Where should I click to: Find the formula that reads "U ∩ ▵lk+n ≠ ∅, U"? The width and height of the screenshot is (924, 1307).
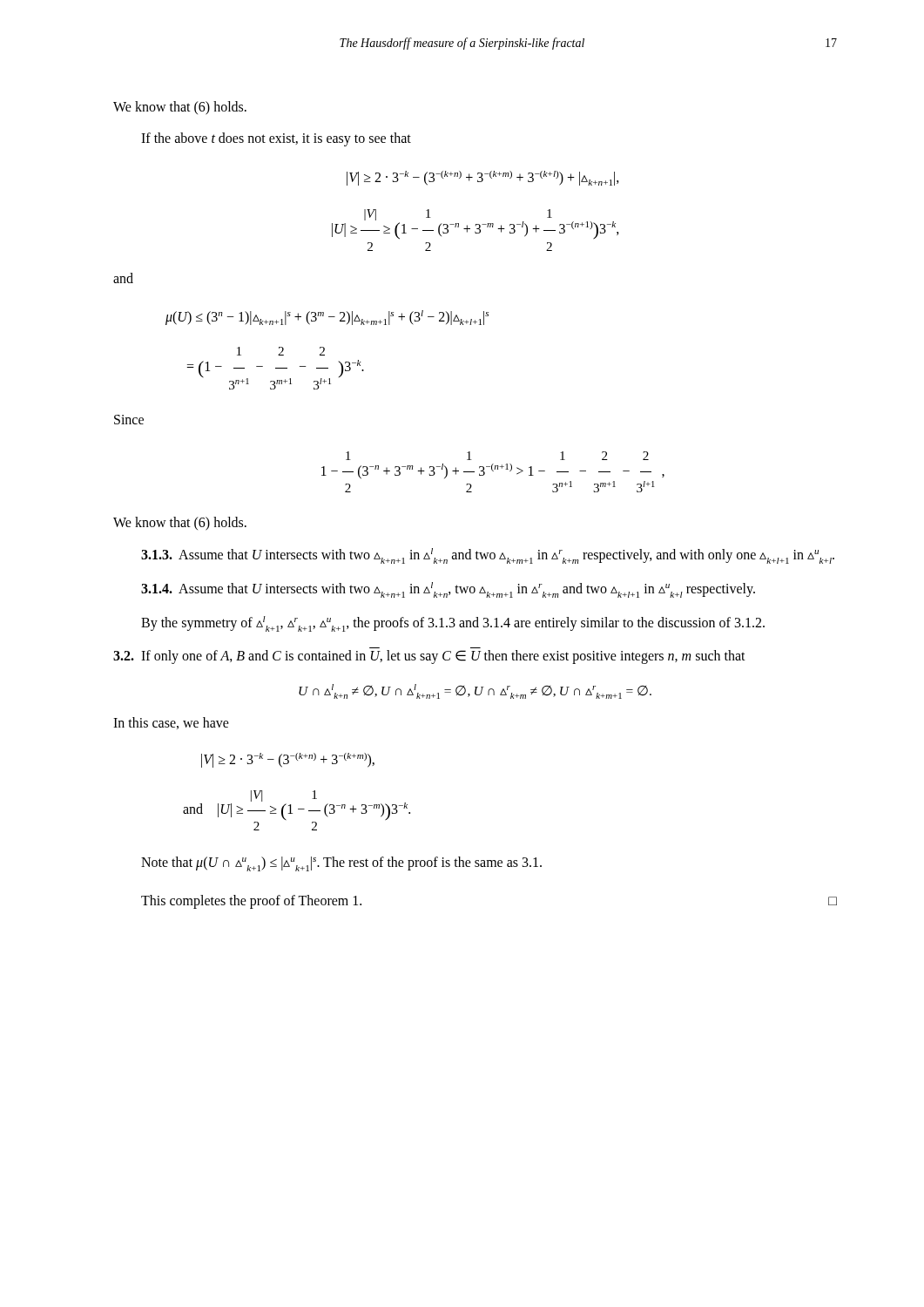point(475,691)
